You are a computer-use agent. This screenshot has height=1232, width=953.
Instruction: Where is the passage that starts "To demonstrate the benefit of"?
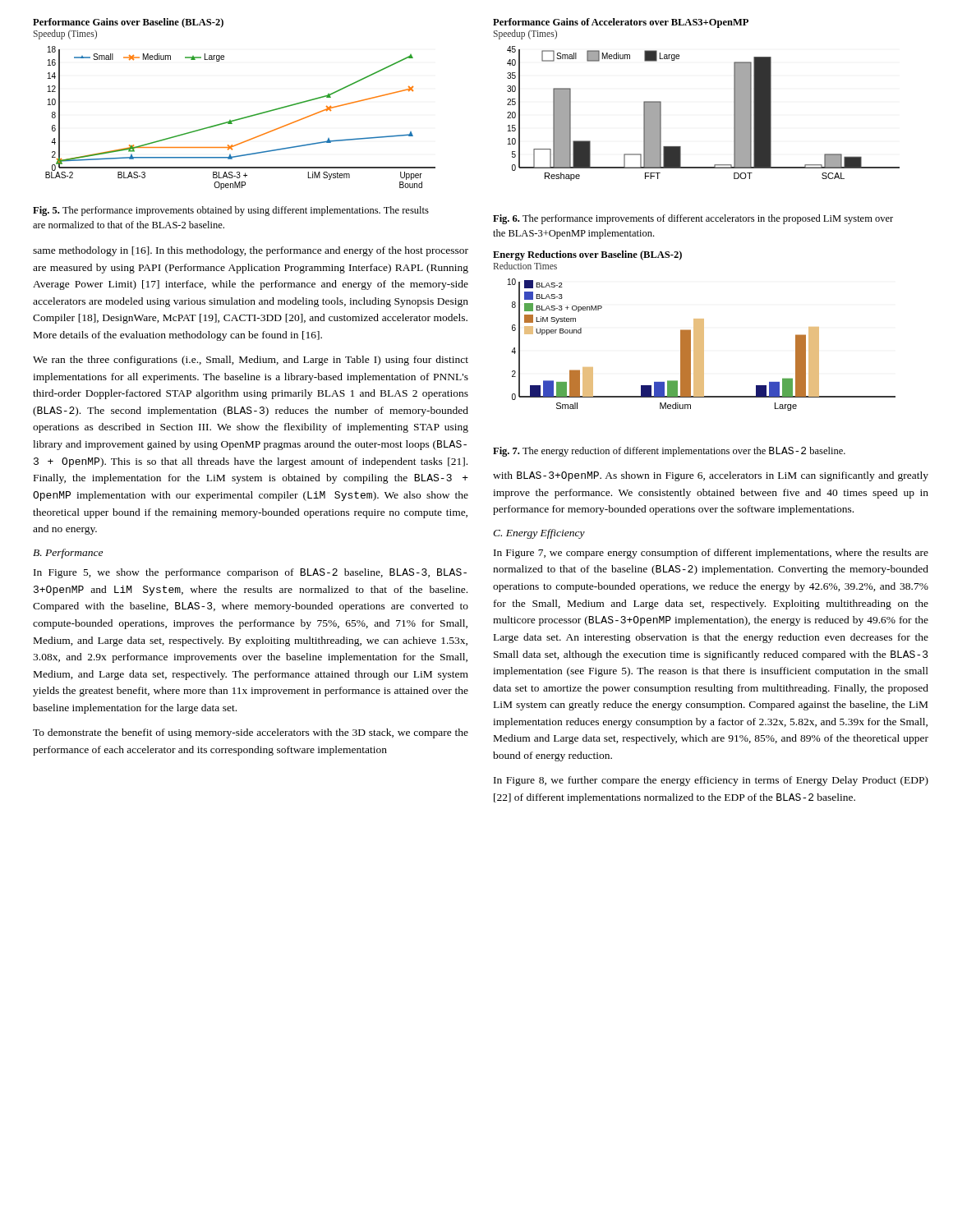point(251,741)
